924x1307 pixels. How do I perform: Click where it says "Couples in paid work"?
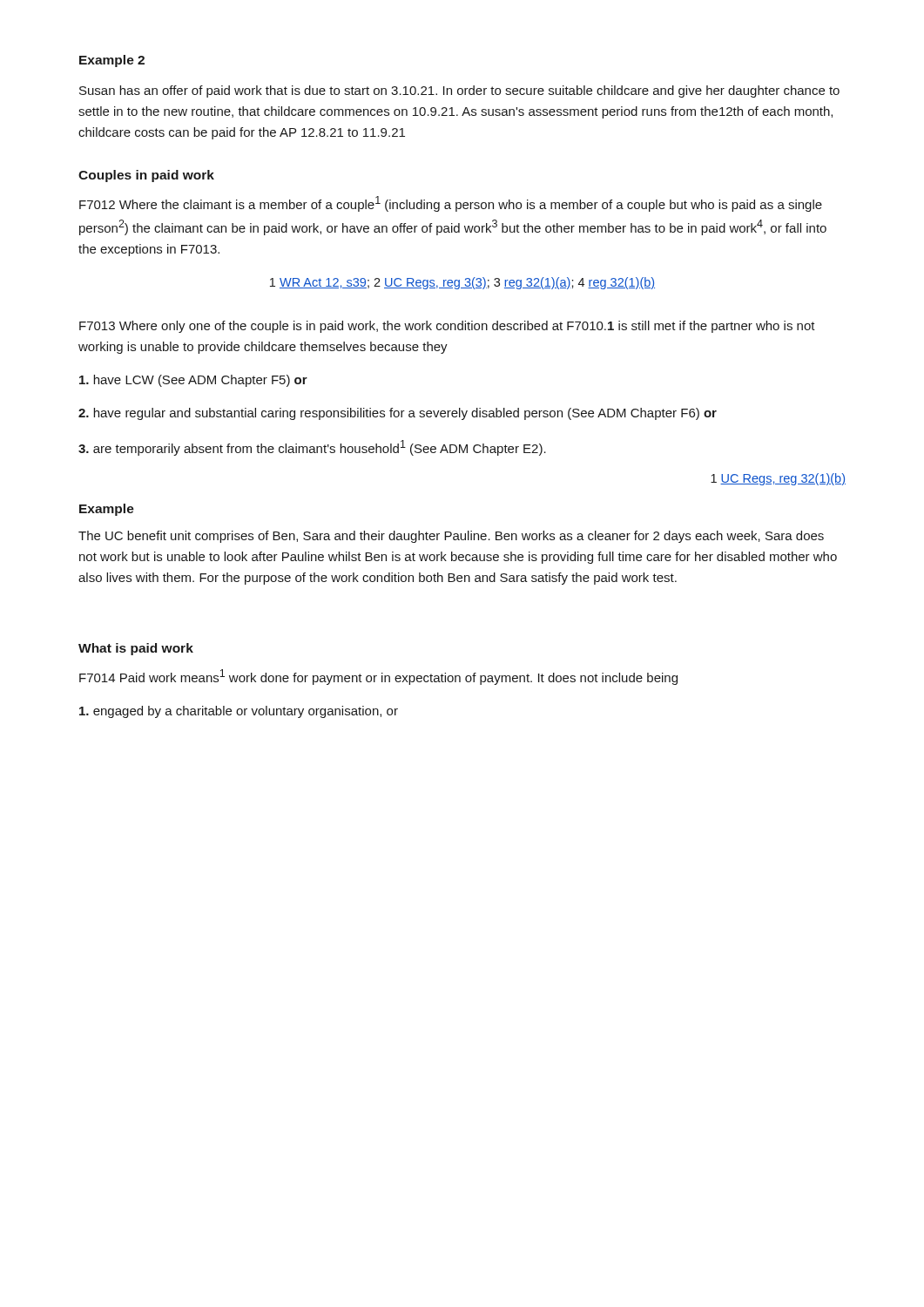(x=146, y=175)
